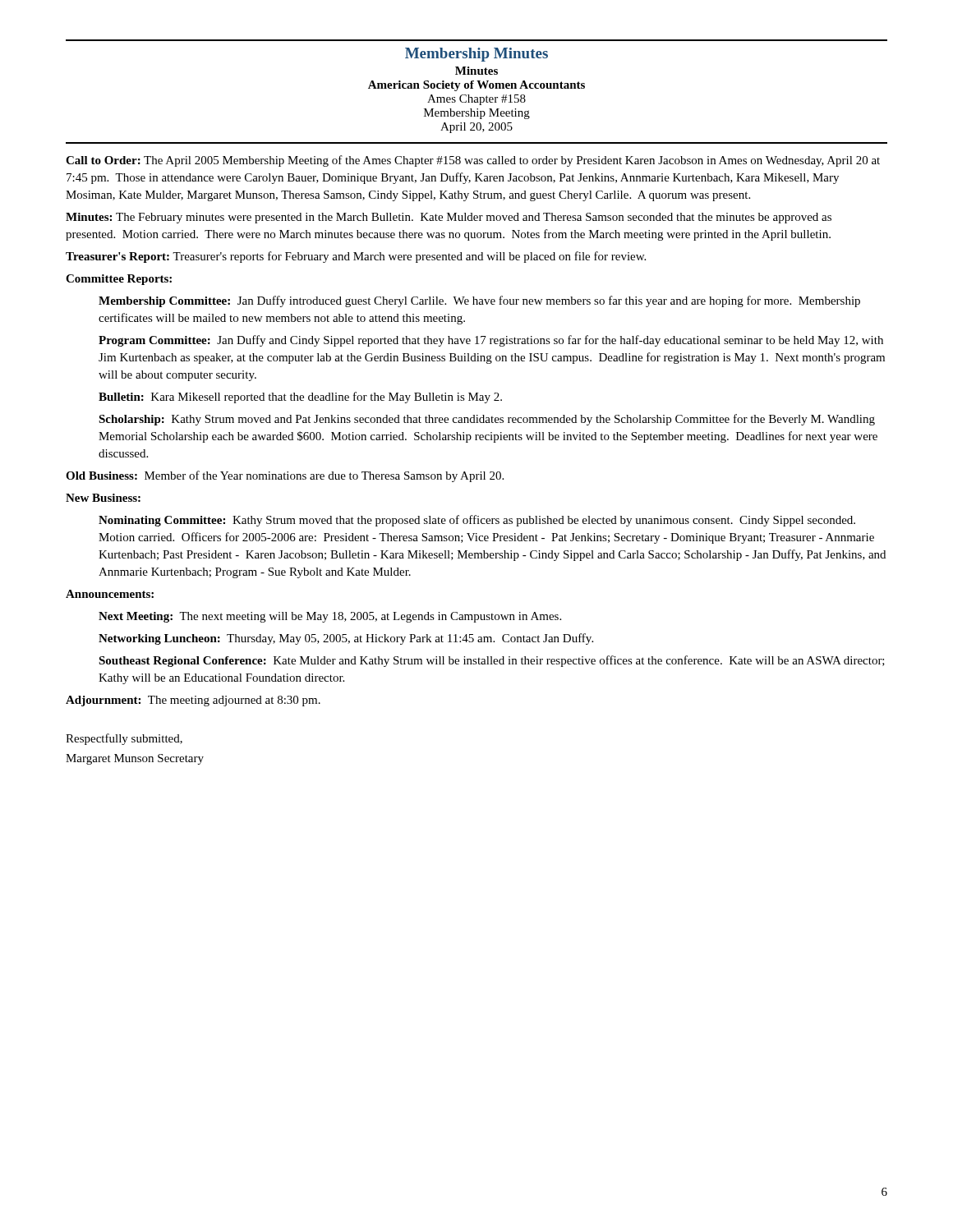Locate the block starting "Adjournment: The meeting adjourned at 8:30 pm."
This screenshot has width=953, height=1232.
click(x=193, y=701)
